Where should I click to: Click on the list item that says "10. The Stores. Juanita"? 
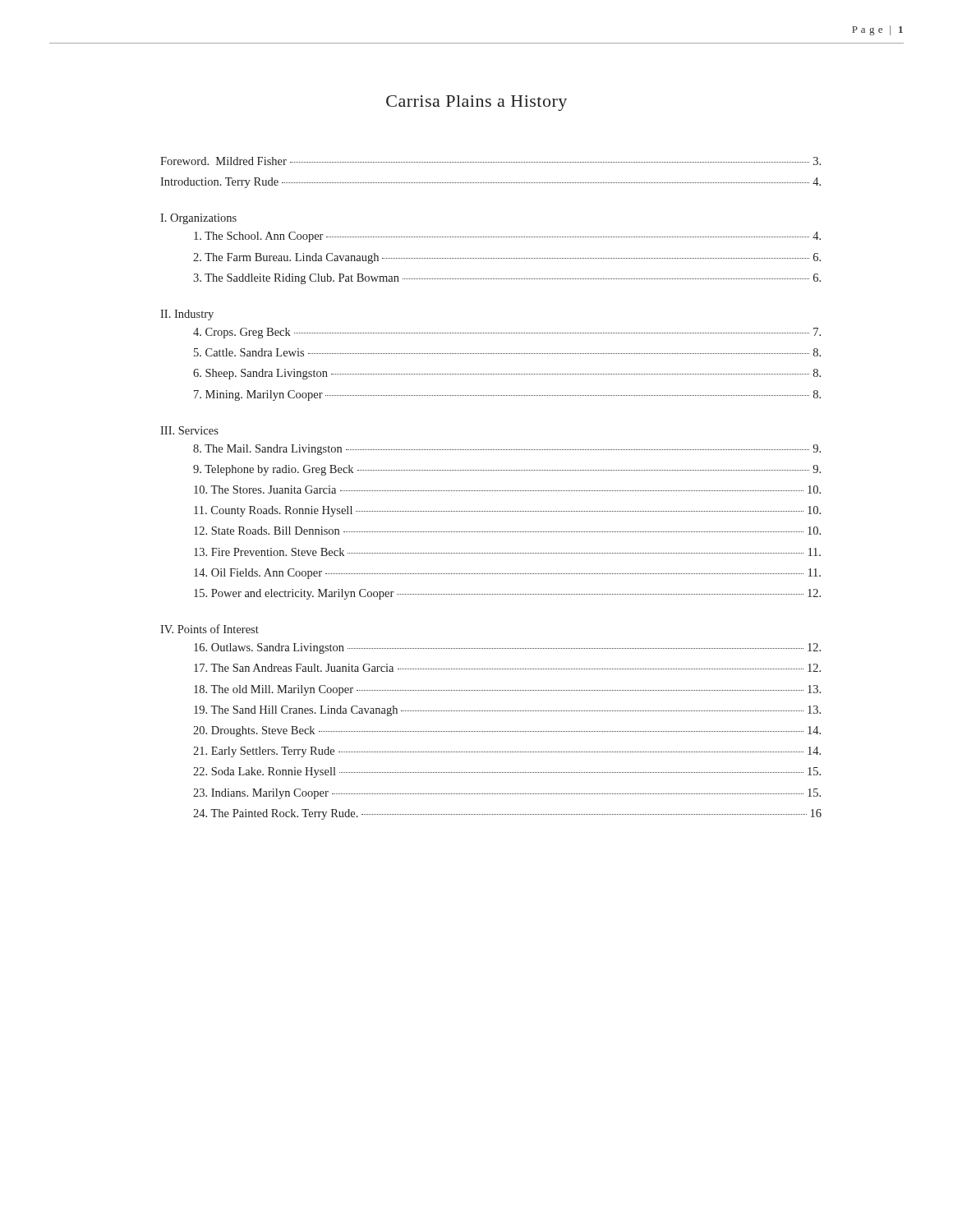point(507,490)
